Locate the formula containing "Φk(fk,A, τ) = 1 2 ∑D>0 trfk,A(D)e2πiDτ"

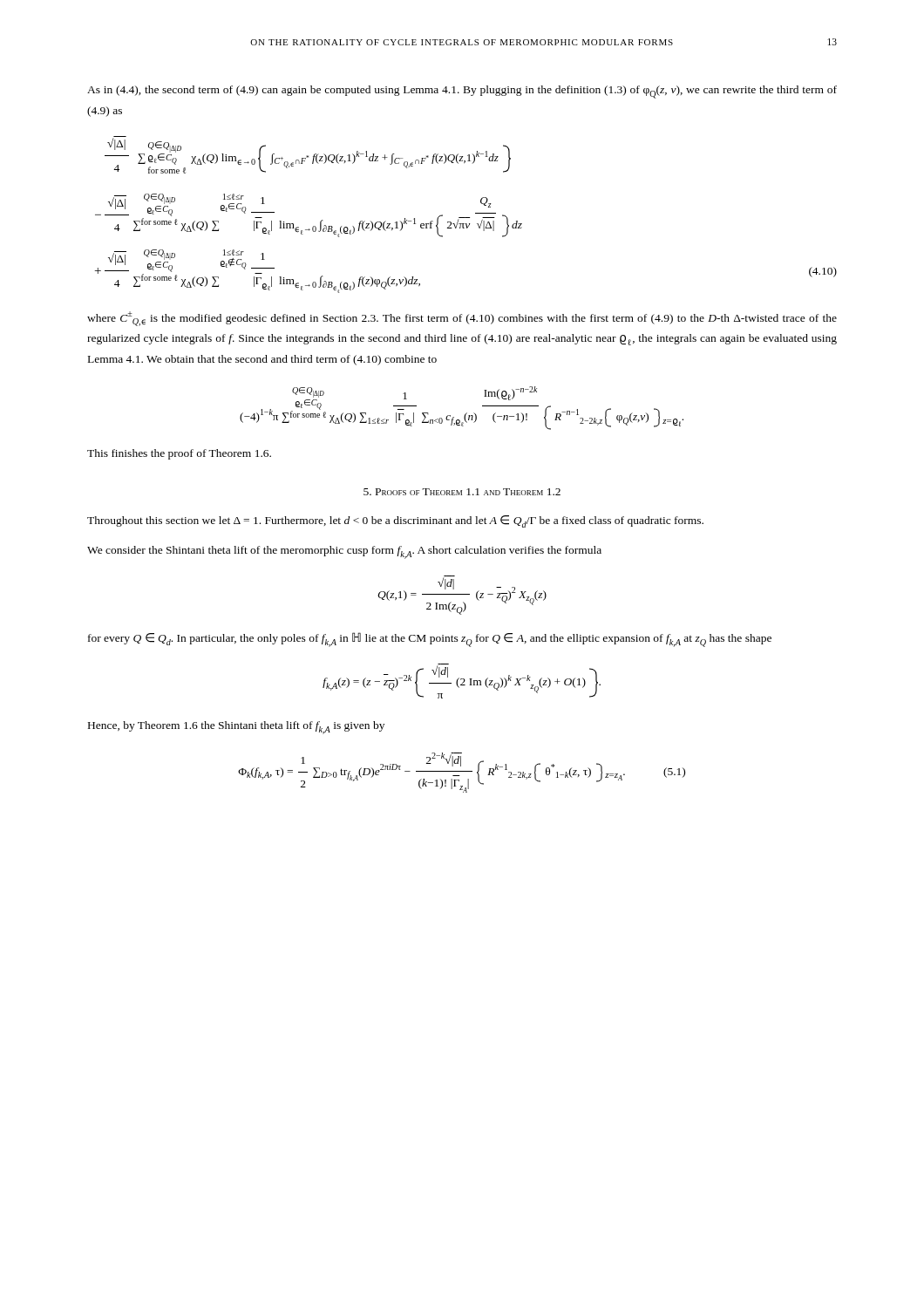pyautogui.click(x=462, y=772)
